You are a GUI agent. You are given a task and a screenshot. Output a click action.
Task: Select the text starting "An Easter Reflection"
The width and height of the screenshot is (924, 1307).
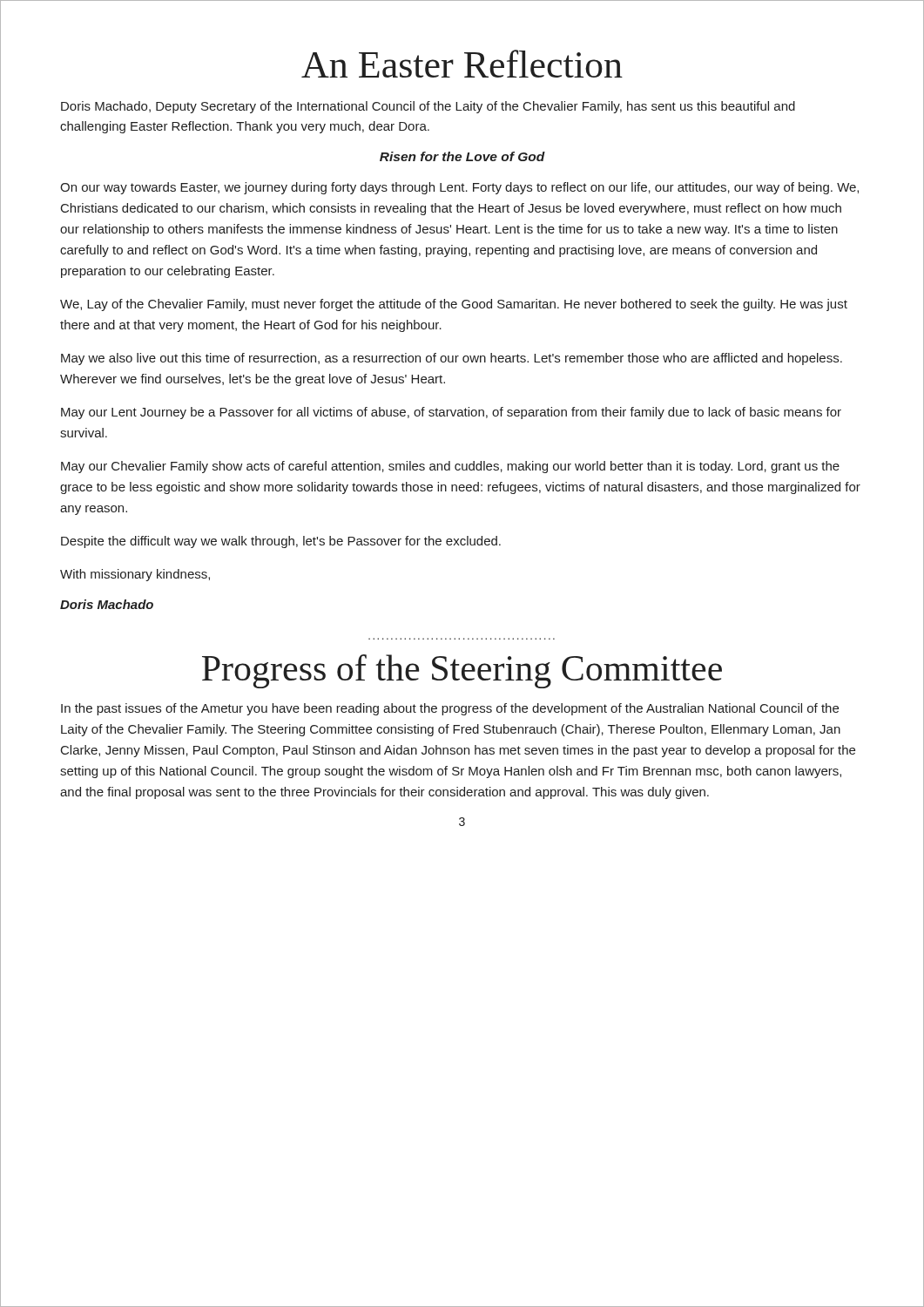[462, 65]
